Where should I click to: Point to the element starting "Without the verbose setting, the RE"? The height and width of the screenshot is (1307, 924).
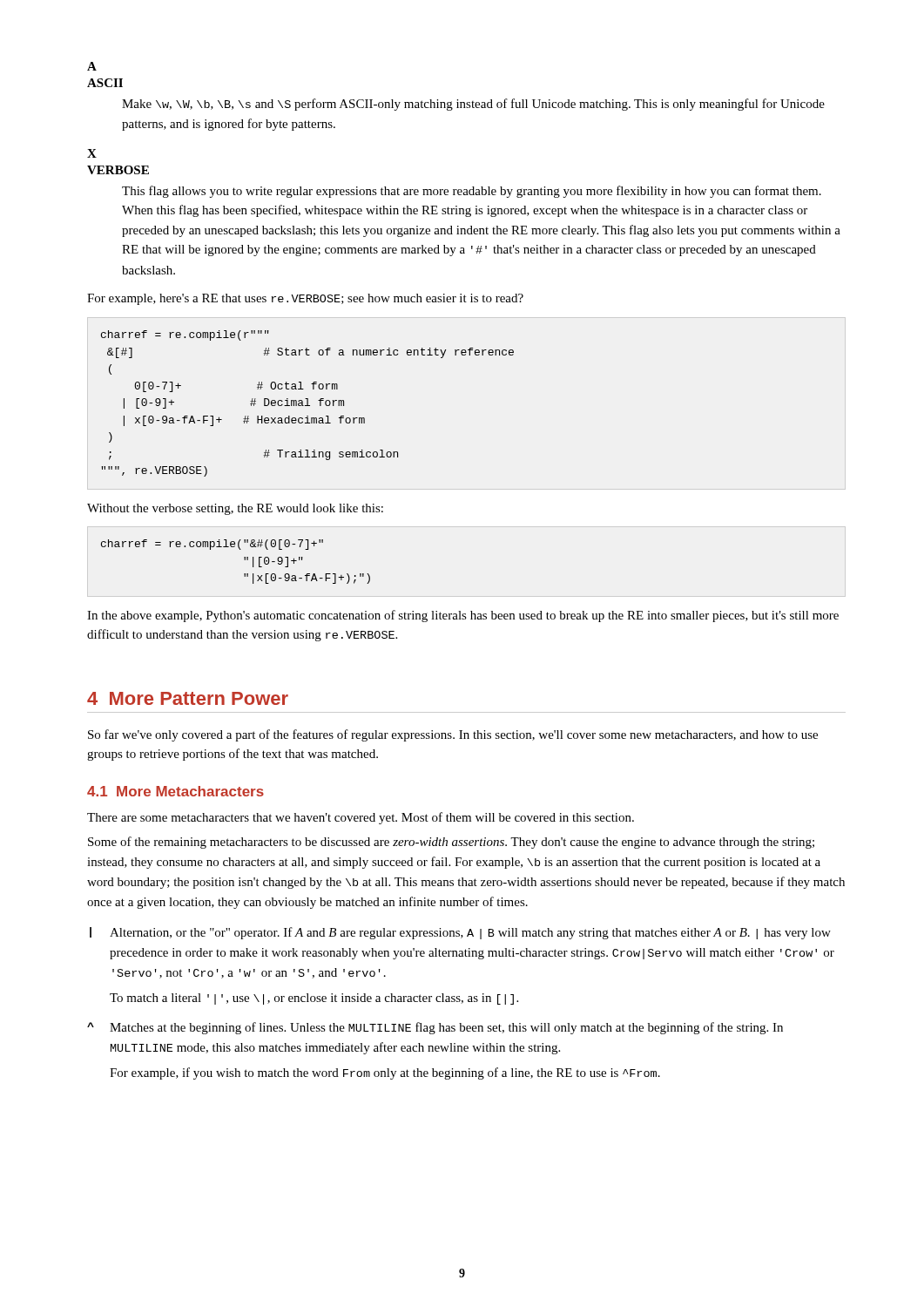tap(236, 508)
